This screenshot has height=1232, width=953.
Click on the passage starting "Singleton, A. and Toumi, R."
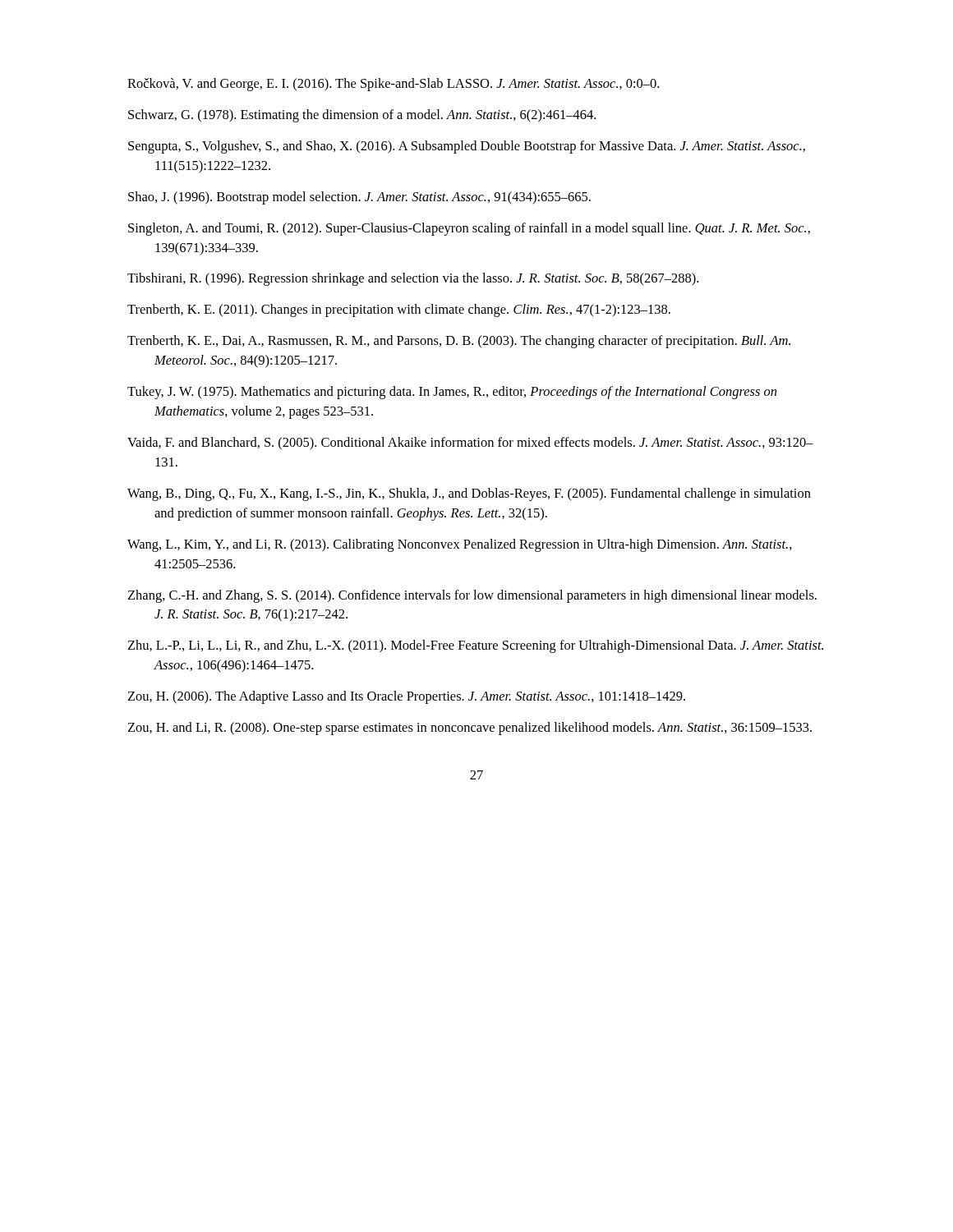469,237
